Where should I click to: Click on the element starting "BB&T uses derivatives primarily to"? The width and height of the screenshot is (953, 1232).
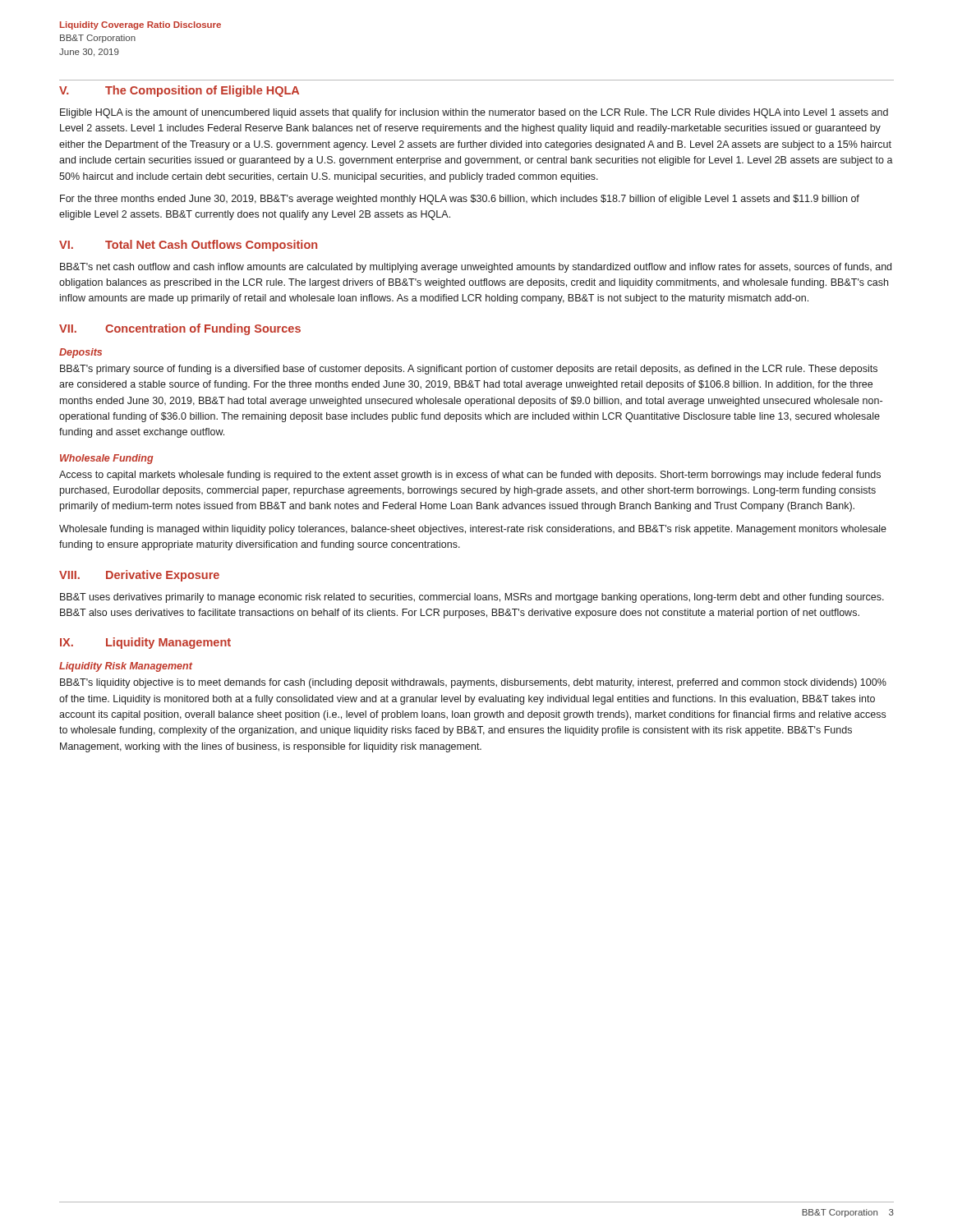coord(476,605)
